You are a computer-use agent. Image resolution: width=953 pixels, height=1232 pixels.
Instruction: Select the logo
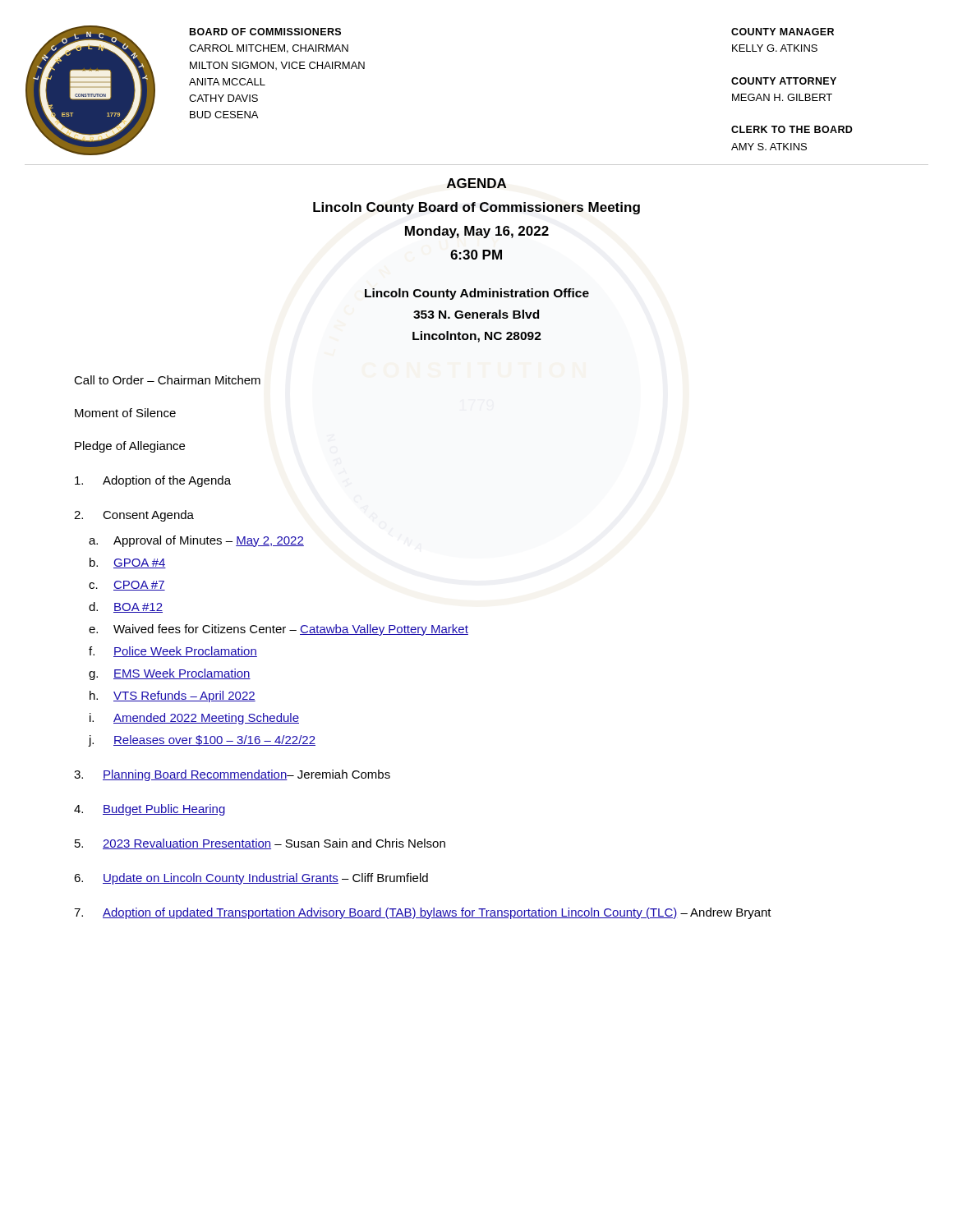point(94,92)
